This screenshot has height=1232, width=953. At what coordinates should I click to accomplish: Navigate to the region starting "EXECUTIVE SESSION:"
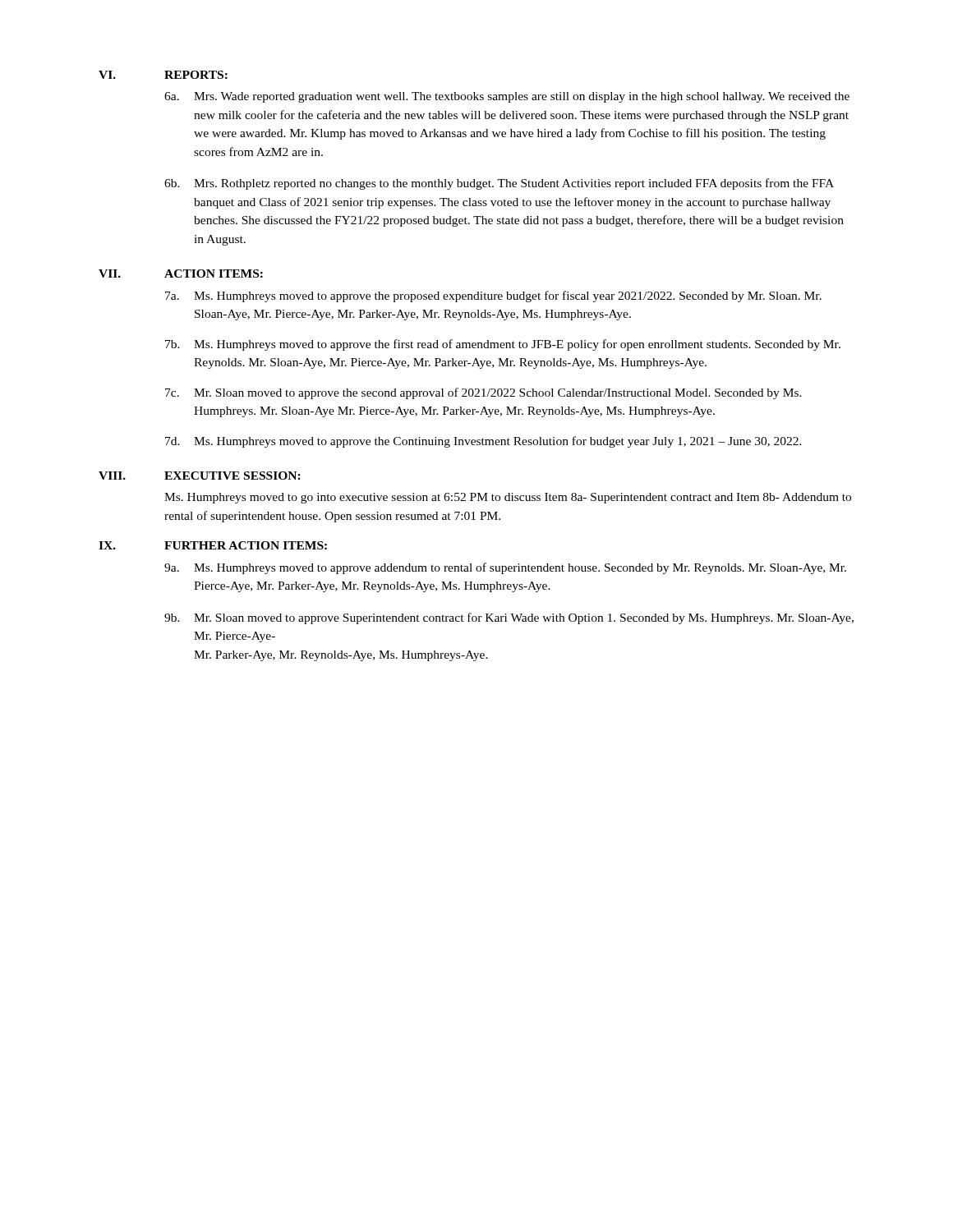[233, 475]
